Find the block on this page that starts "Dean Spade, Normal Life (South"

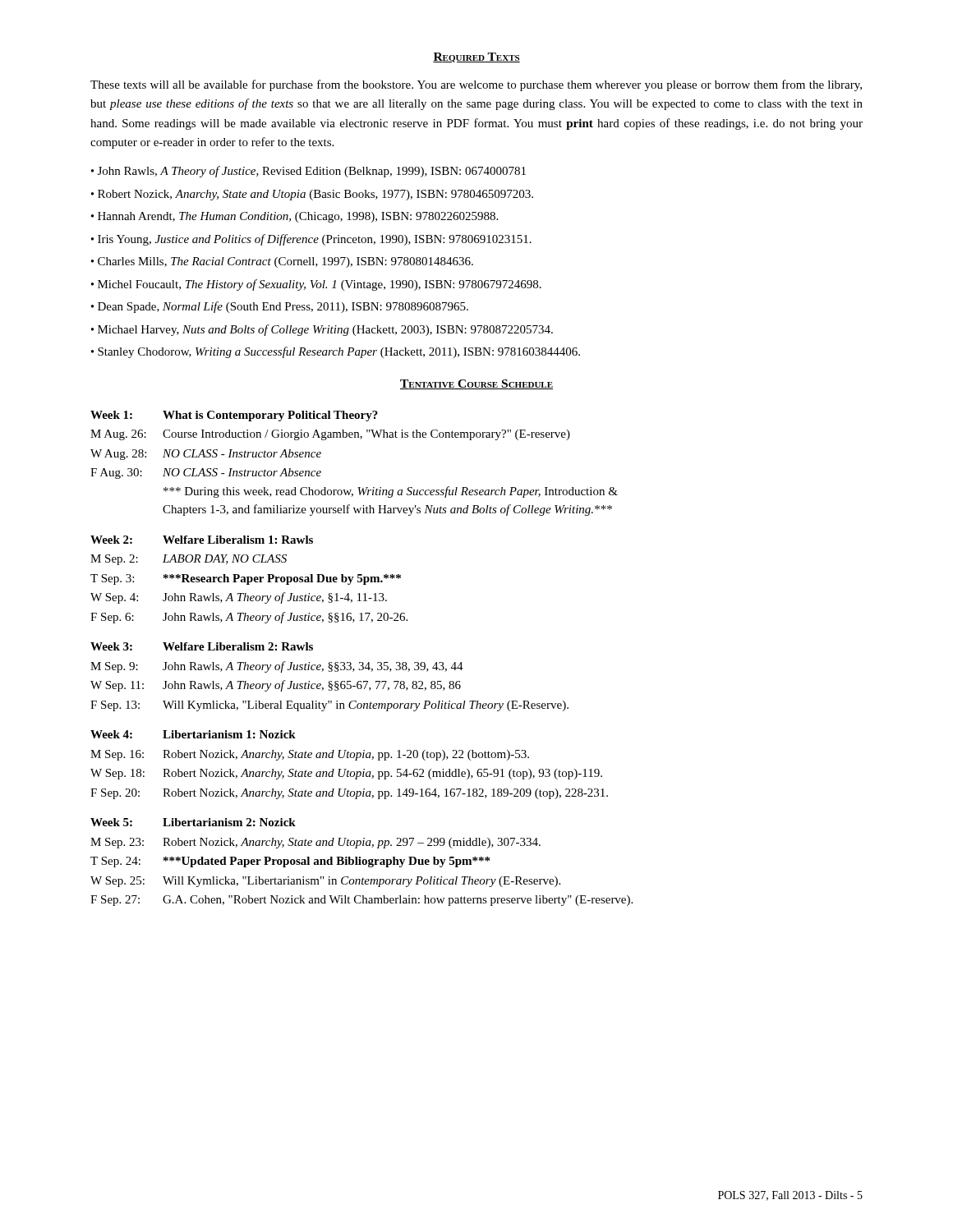(x=283, y=306)
